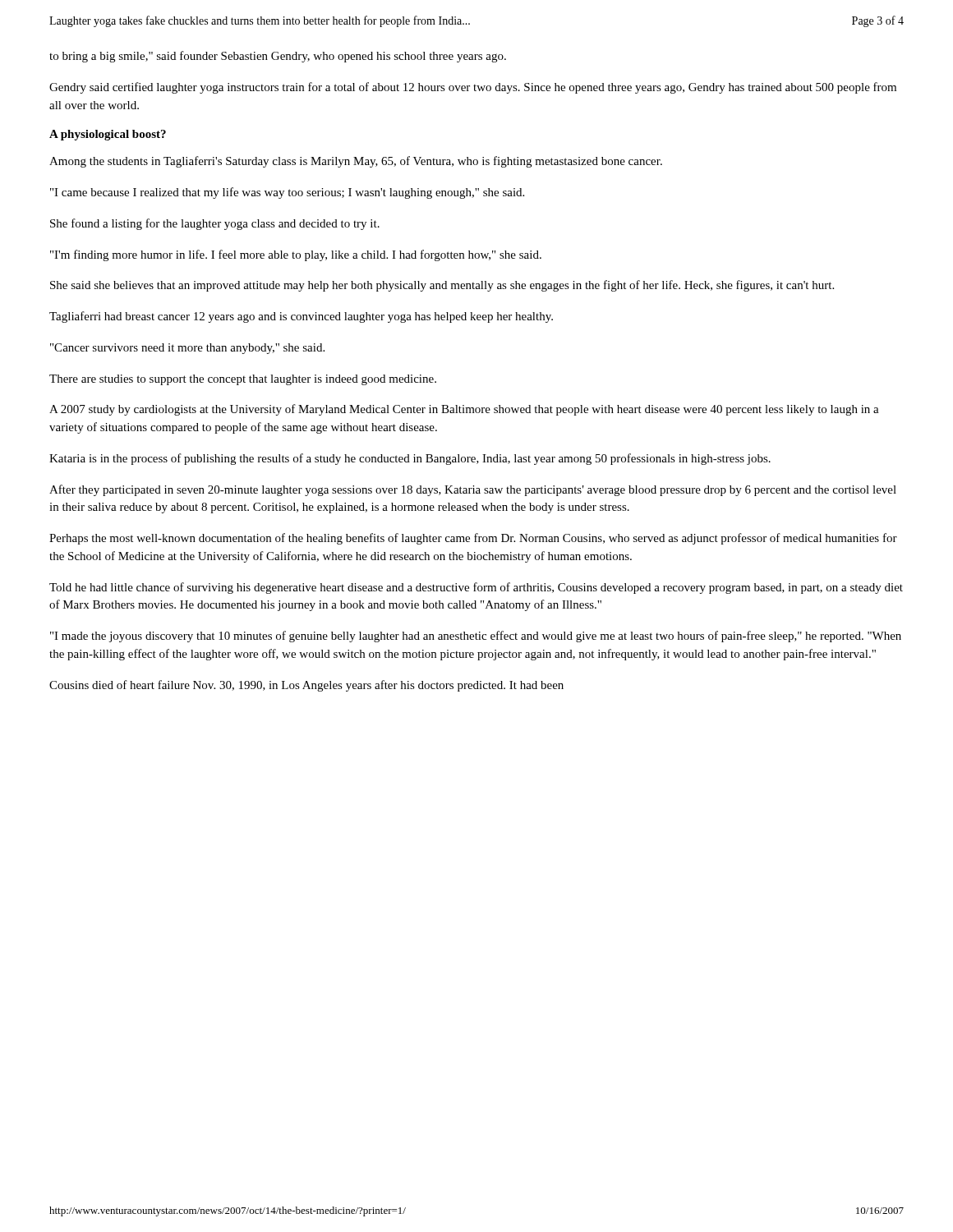Find the text block that reads ""Cancer survivors need it more"
This screenshot has height=1232, width=953.
tap(187, 347)
